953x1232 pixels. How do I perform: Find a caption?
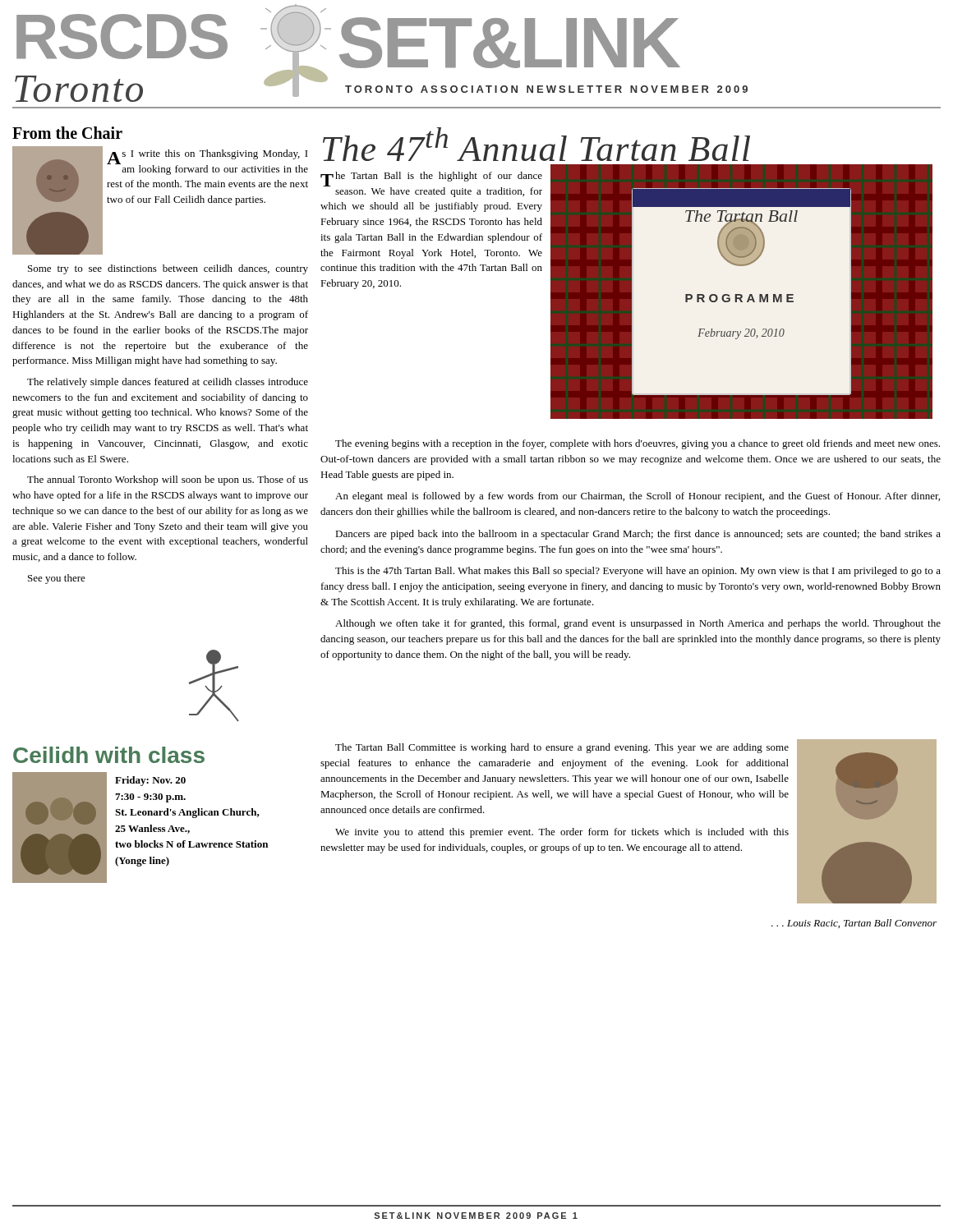(x=854, y=923)
